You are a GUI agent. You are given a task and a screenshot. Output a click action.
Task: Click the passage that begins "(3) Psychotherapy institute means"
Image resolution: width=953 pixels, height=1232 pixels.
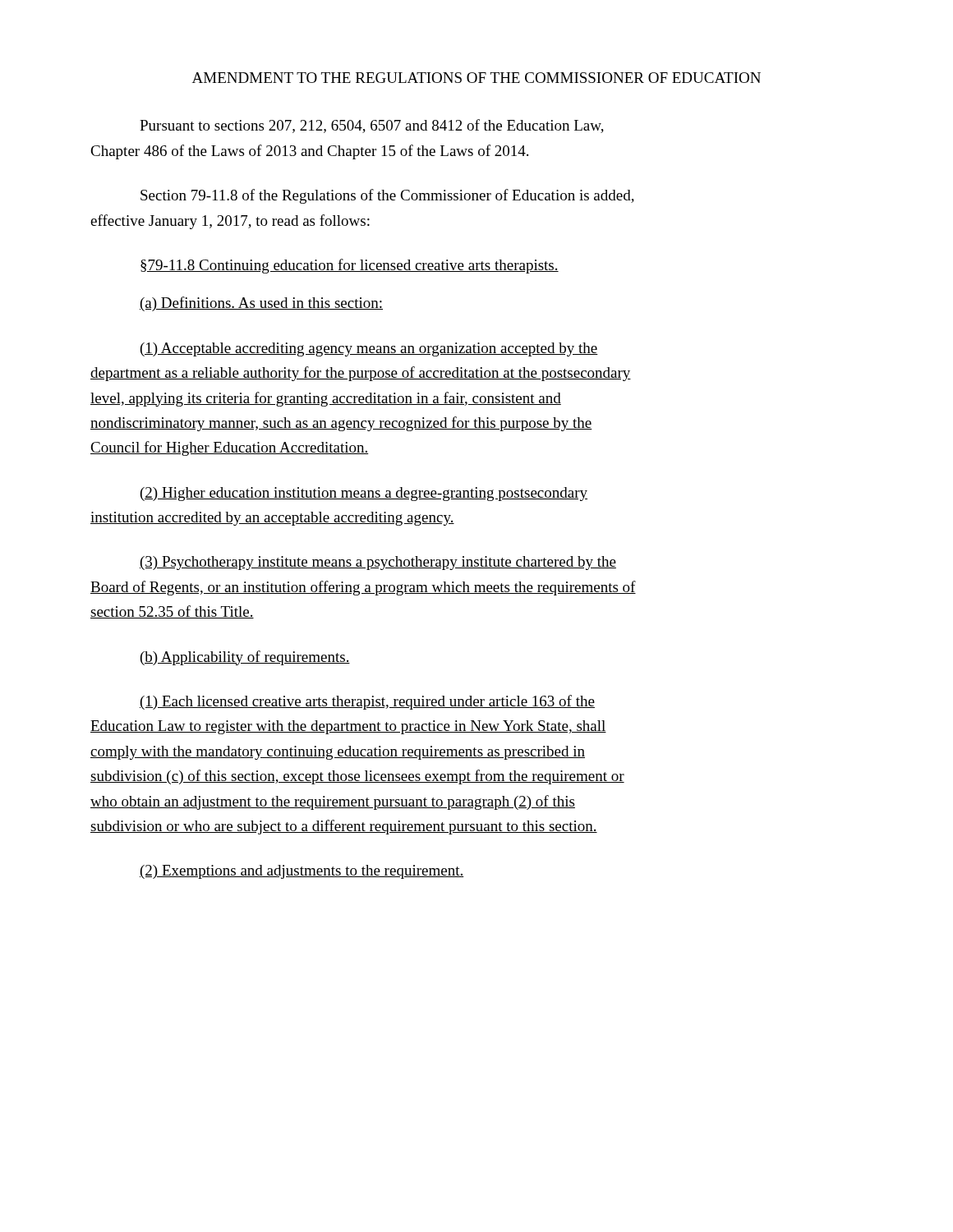(x=378, y=562)
